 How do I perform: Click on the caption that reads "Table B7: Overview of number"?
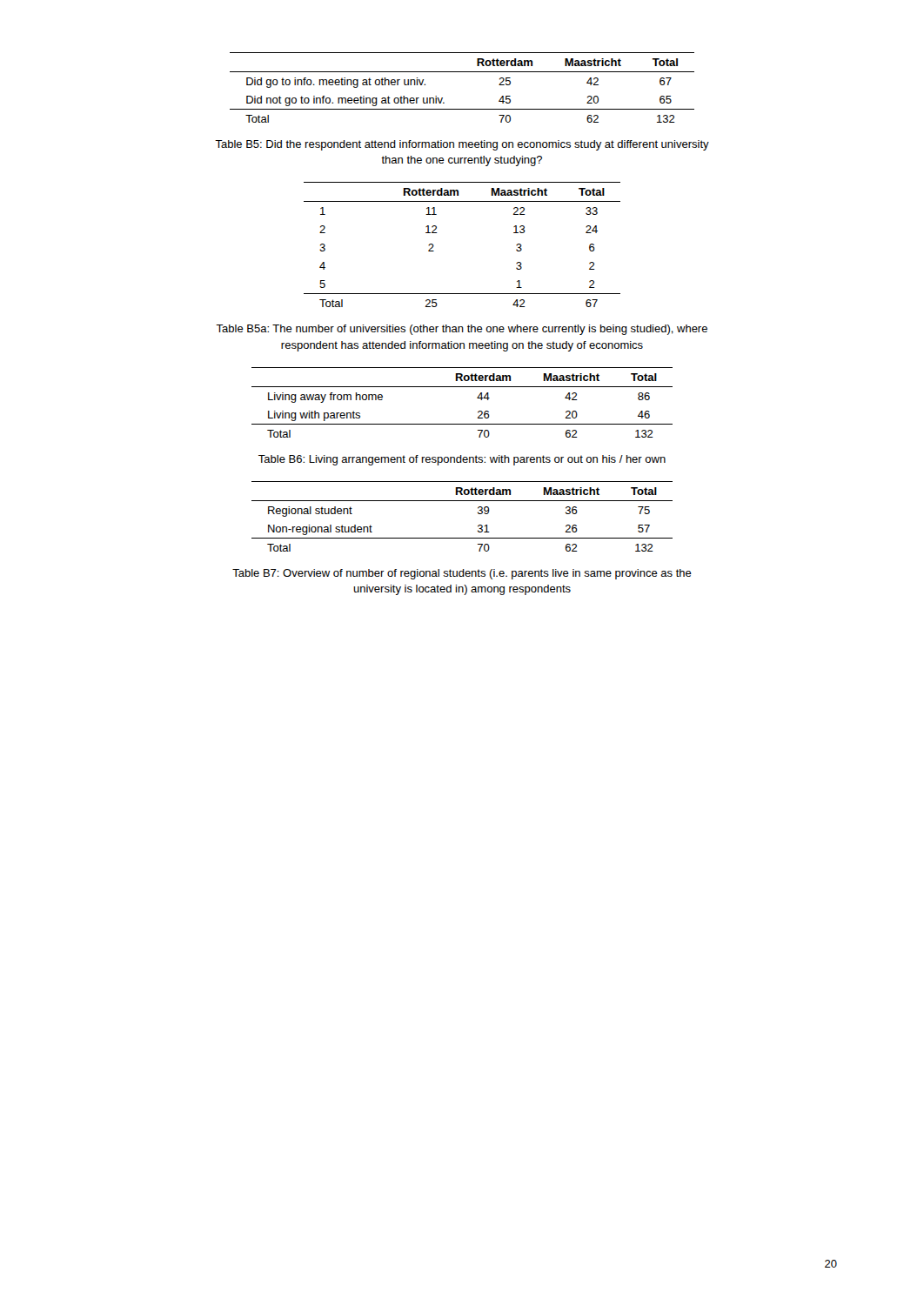[x=462, y=581]
